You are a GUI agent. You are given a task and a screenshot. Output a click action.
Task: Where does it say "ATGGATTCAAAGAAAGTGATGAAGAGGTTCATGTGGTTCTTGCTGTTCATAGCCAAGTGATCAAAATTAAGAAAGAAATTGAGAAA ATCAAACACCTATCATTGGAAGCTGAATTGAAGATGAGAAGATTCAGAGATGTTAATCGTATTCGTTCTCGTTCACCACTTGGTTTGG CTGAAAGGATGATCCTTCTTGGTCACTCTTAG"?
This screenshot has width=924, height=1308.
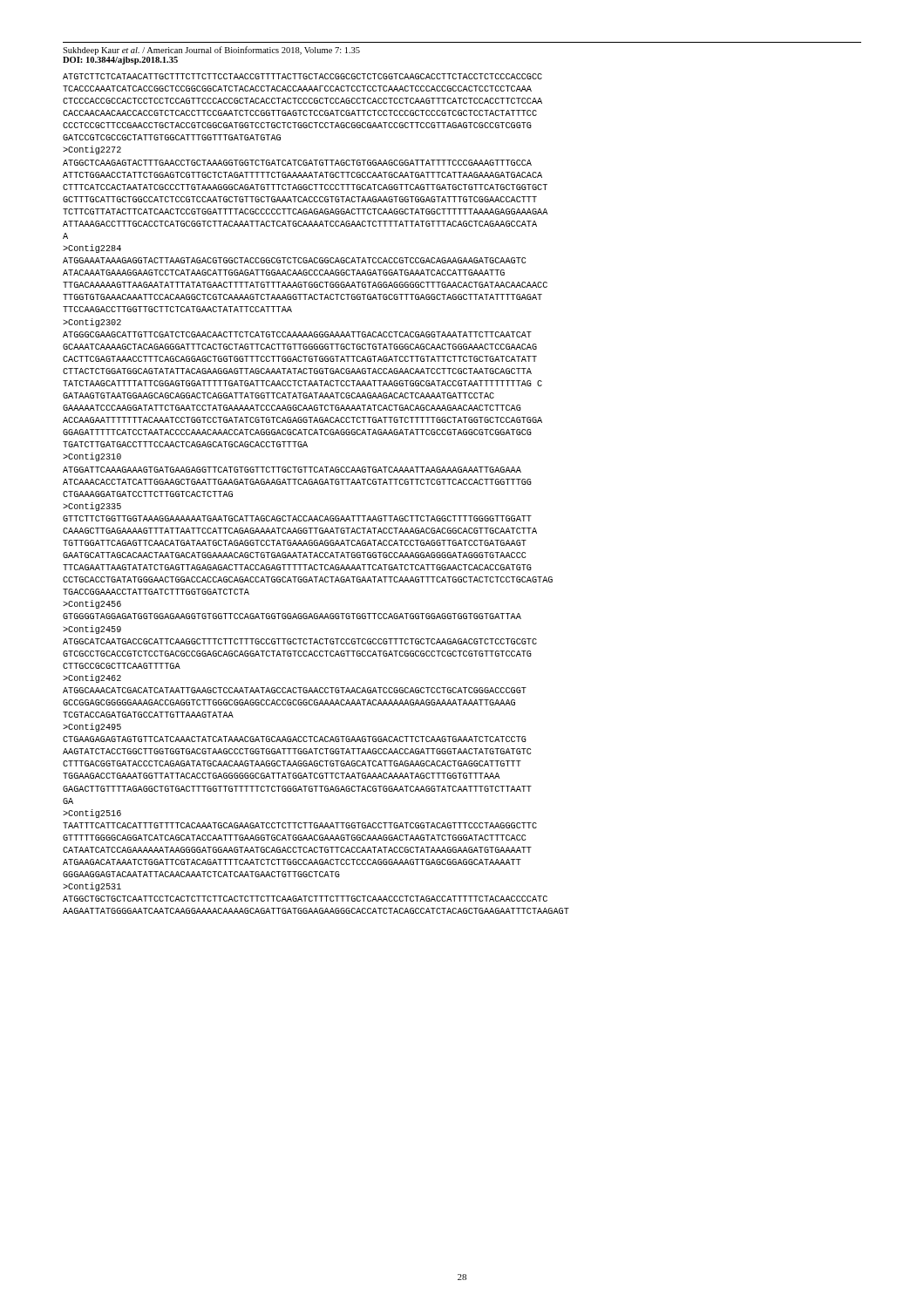tap(297, 482)
